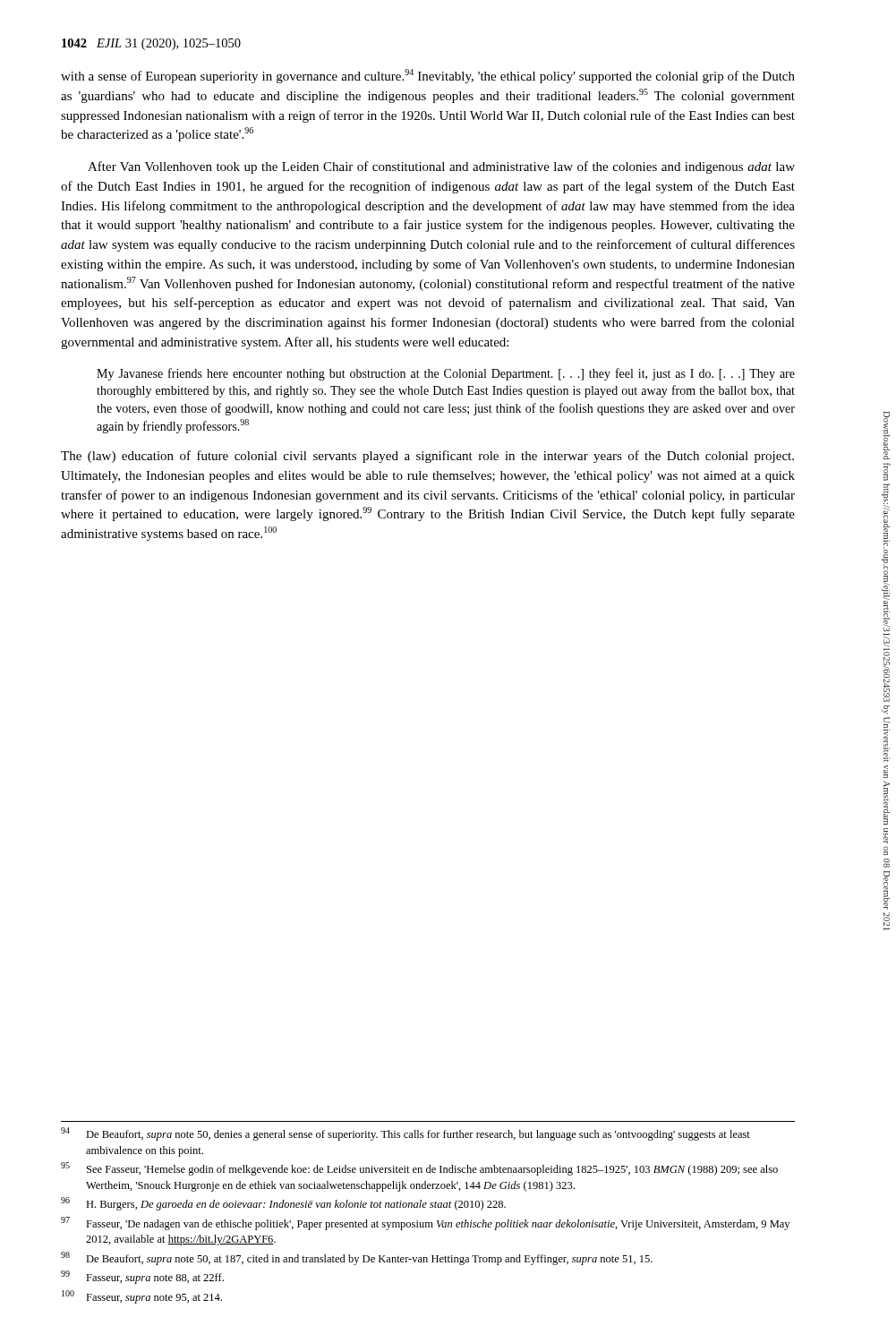
Task: Find the block on this page that starts "with a sense of European superiority in governance"
Action: coord(428,106)
